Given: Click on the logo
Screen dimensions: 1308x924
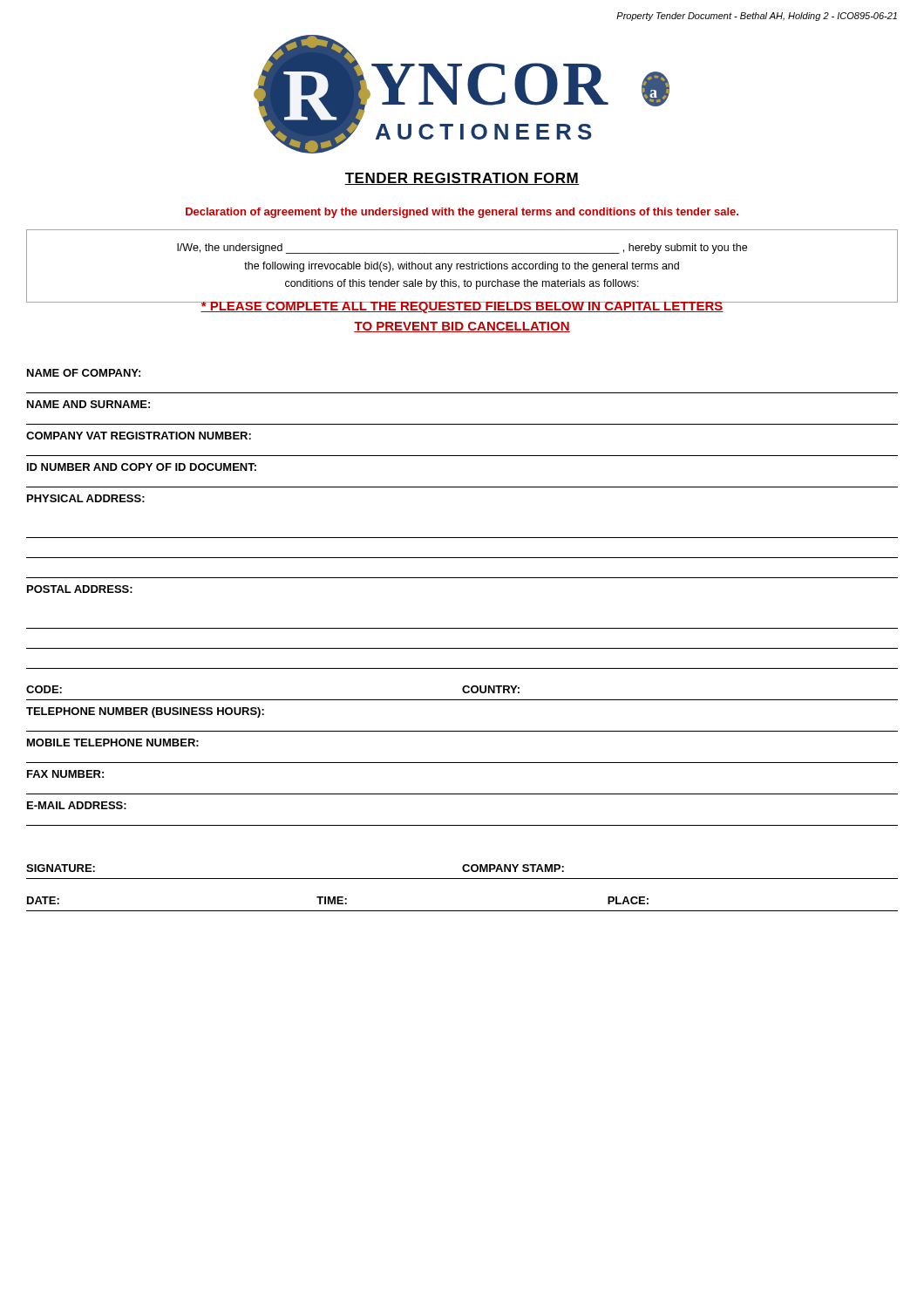Looking at the screenshot, I should tap(462, 95).
